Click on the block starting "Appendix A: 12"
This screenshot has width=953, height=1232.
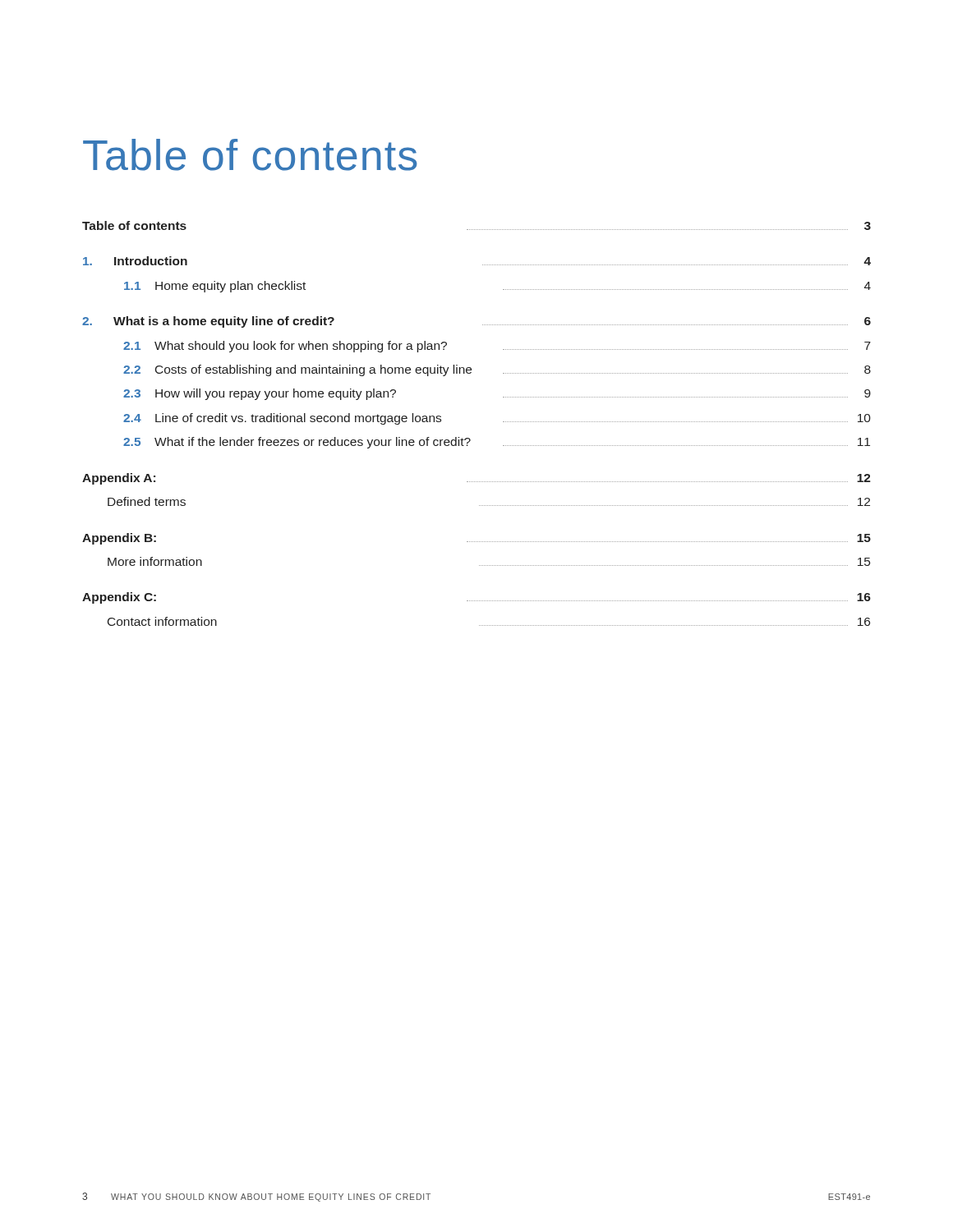click(476, 478)
